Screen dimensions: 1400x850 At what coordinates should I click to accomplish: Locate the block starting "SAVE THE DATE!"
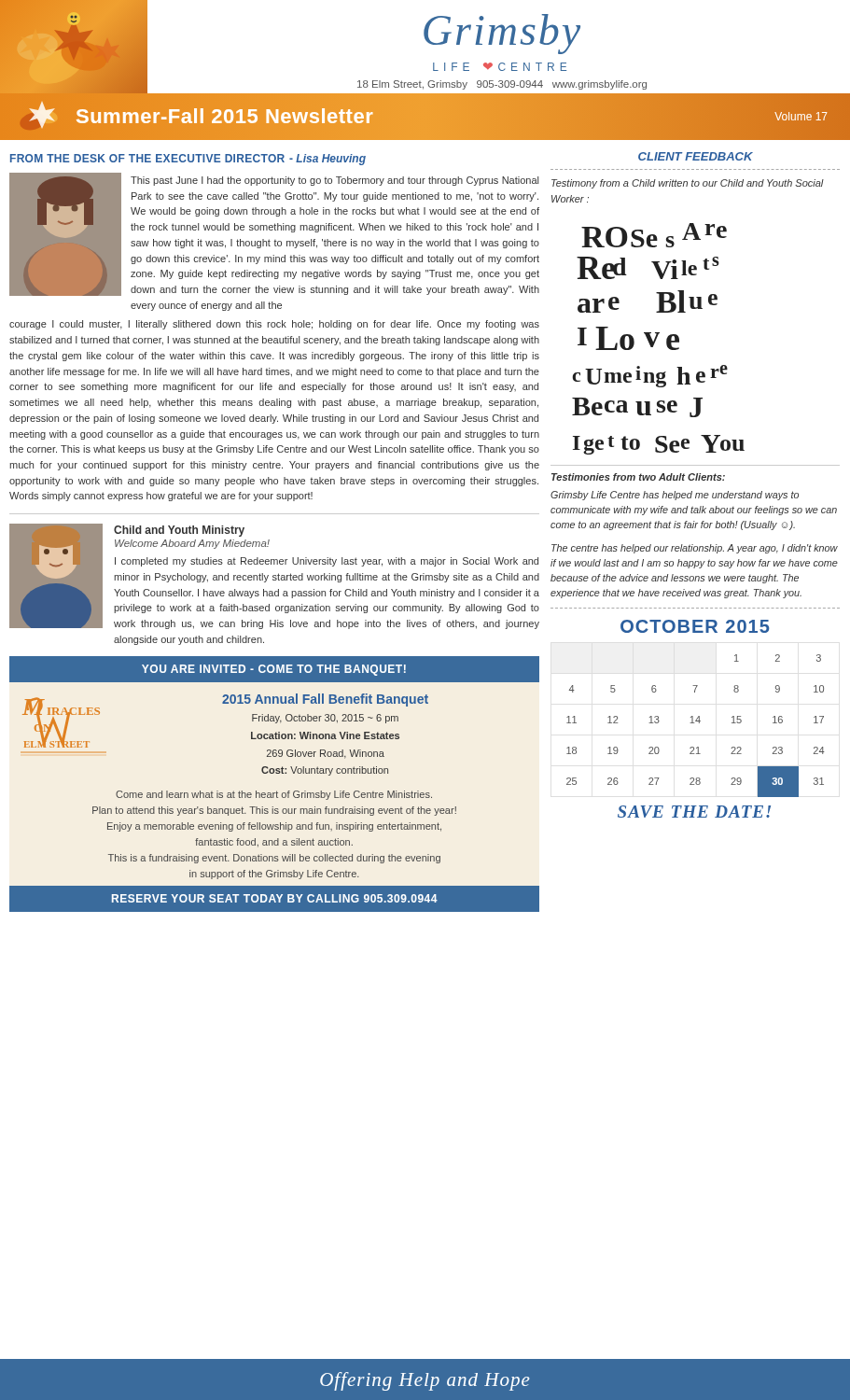click(x=695, y=812)
